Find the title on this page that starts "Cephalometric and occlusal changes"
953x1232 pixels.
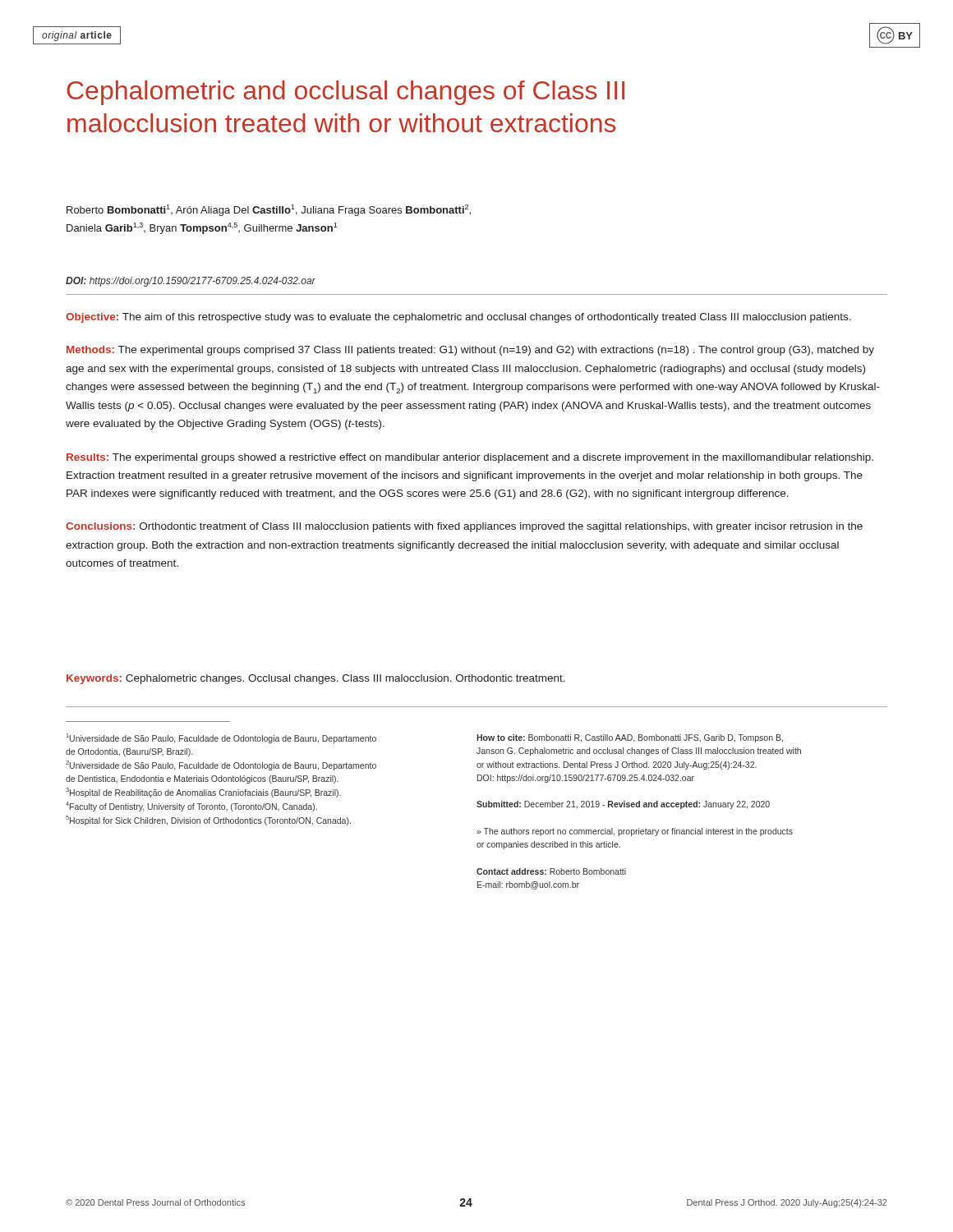(x=476, y=107)
